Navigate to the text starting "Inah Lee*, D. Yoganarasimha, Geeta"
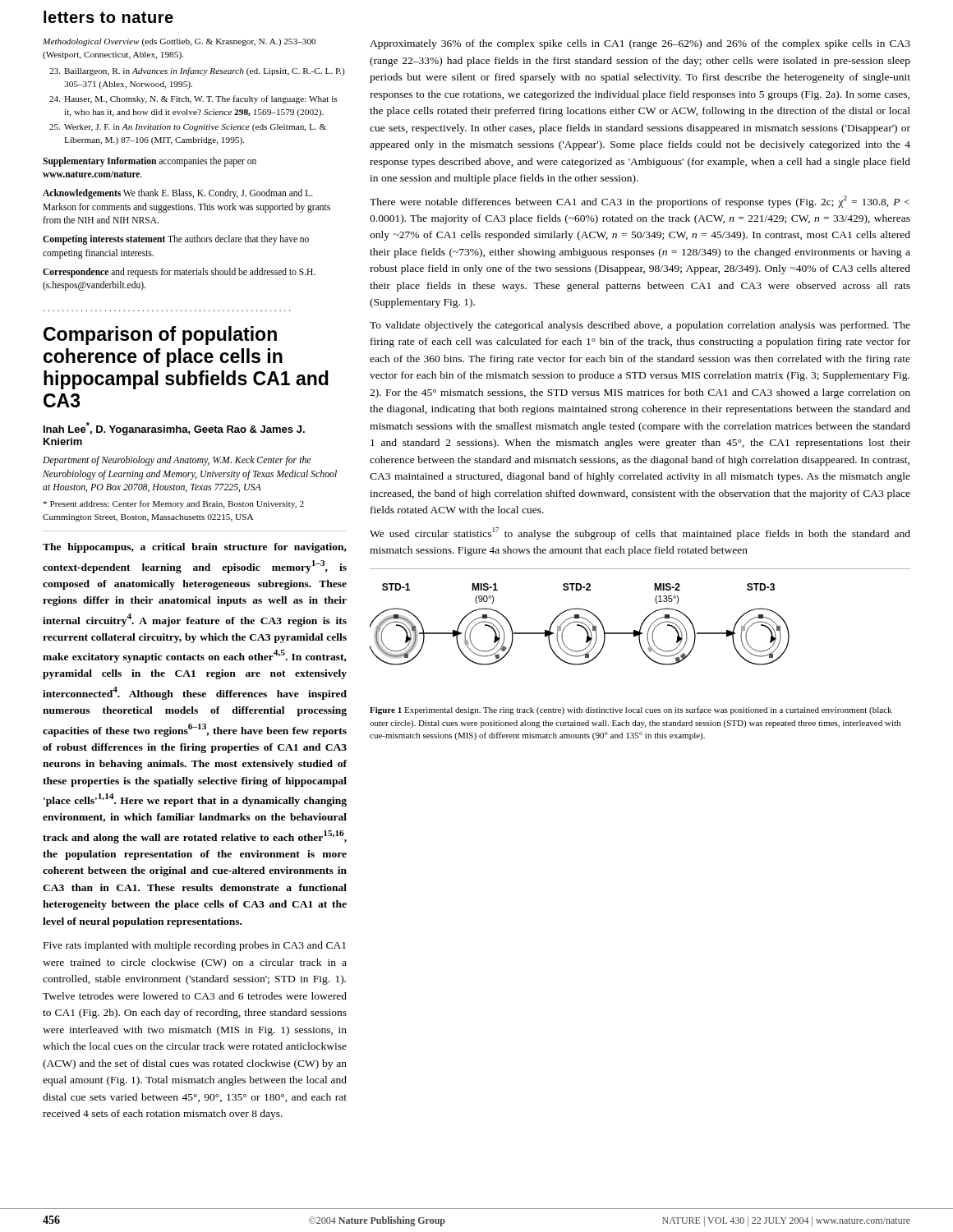This screenshot has width=953, height=1232. (x=174, y=434)
